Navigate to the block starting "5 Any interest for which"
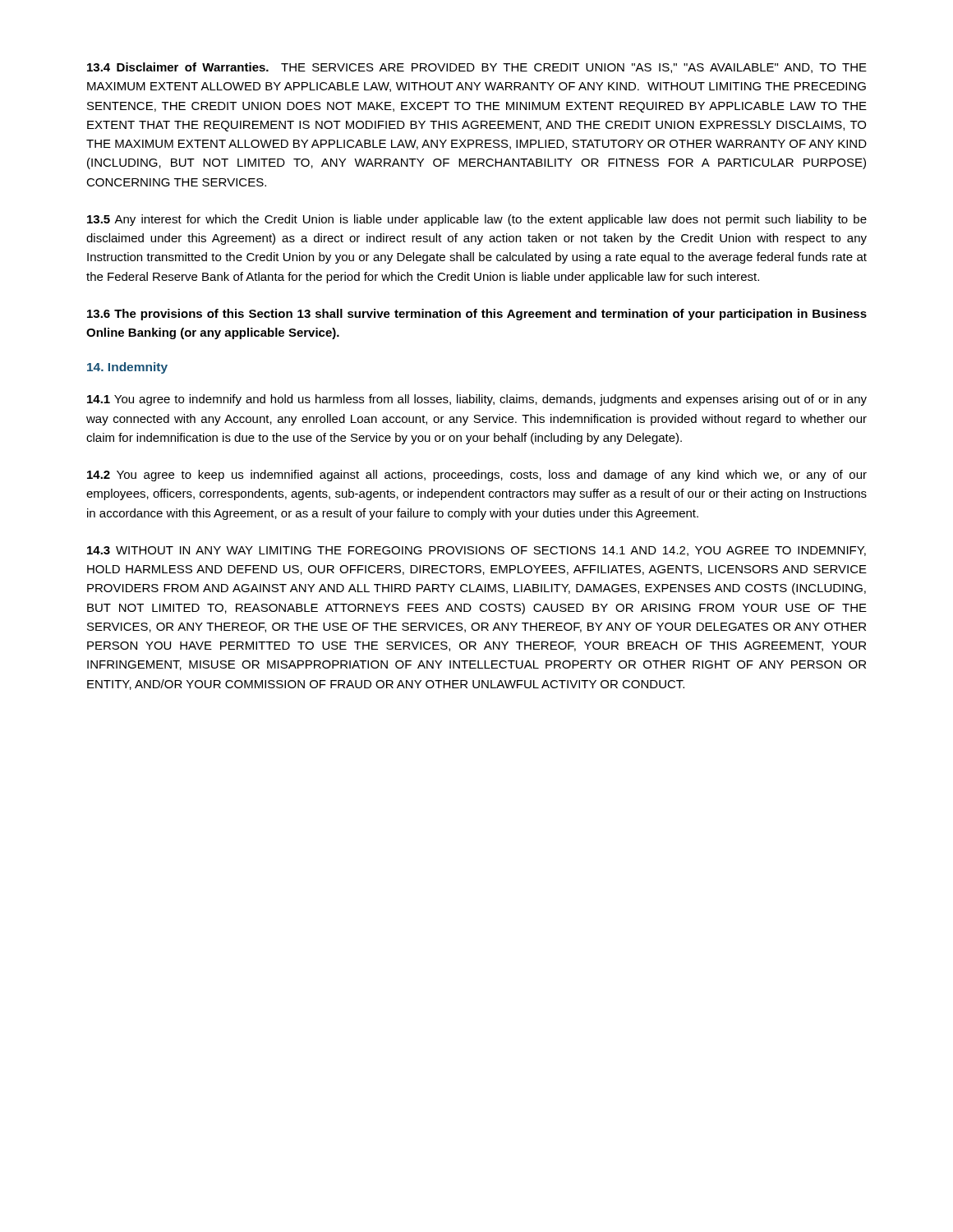Viewport: 953px width, 1232px height. [476, 247]
